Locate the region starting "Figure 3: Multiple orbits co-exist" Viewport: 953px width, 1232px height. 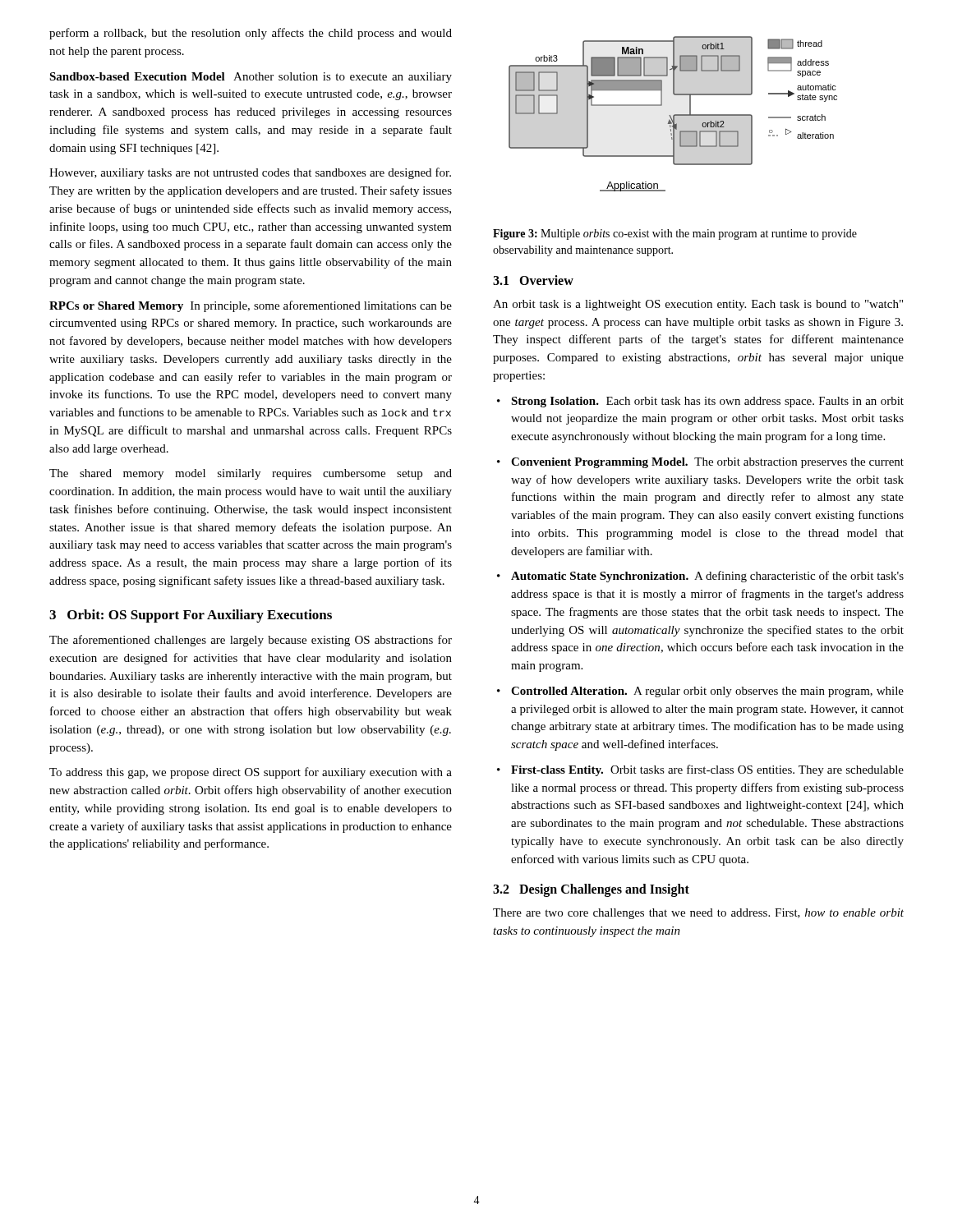coord(698,243)
